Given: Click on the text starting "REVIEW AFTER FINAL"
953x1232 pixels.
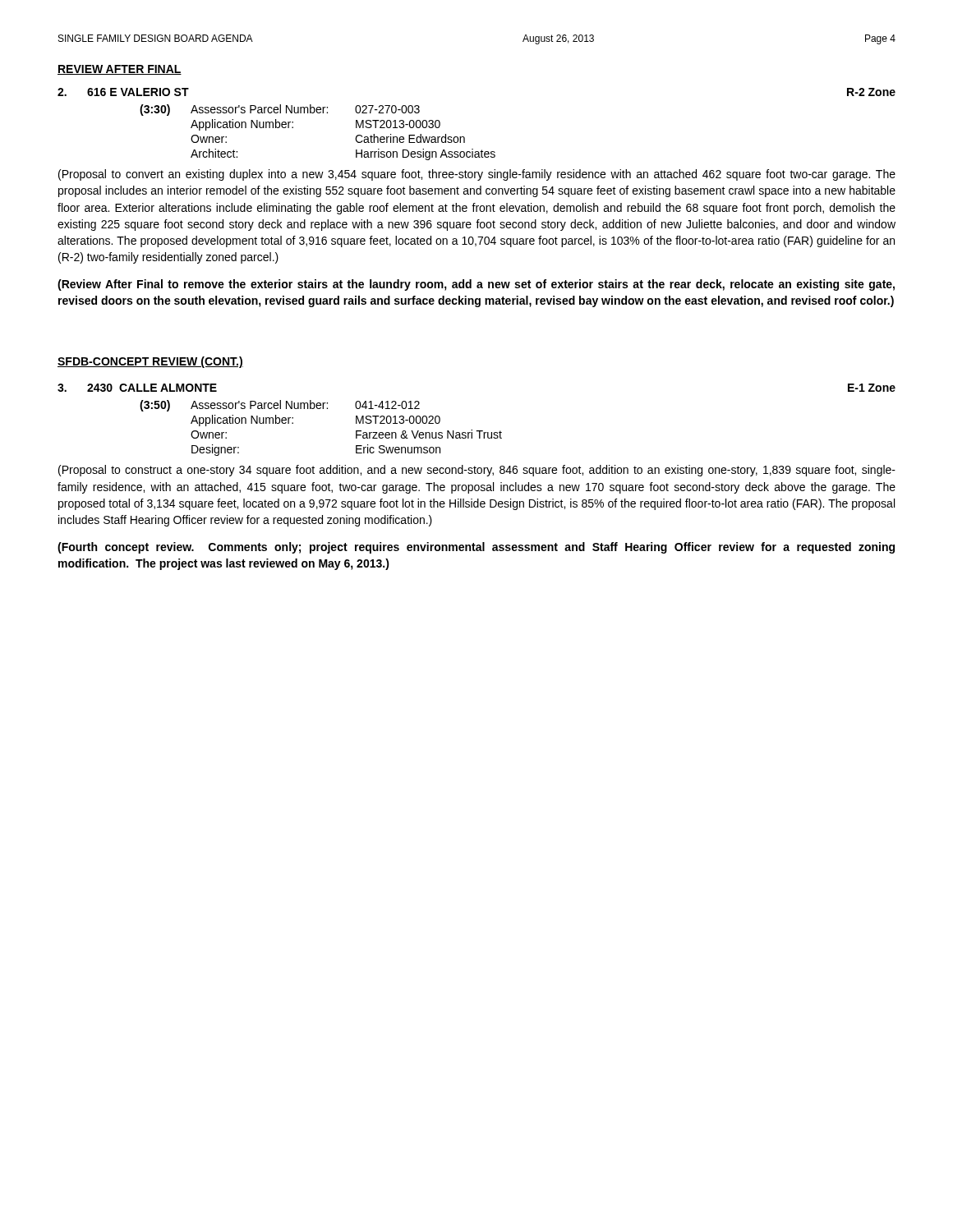Looking at the screenshot, I should 119,69.
